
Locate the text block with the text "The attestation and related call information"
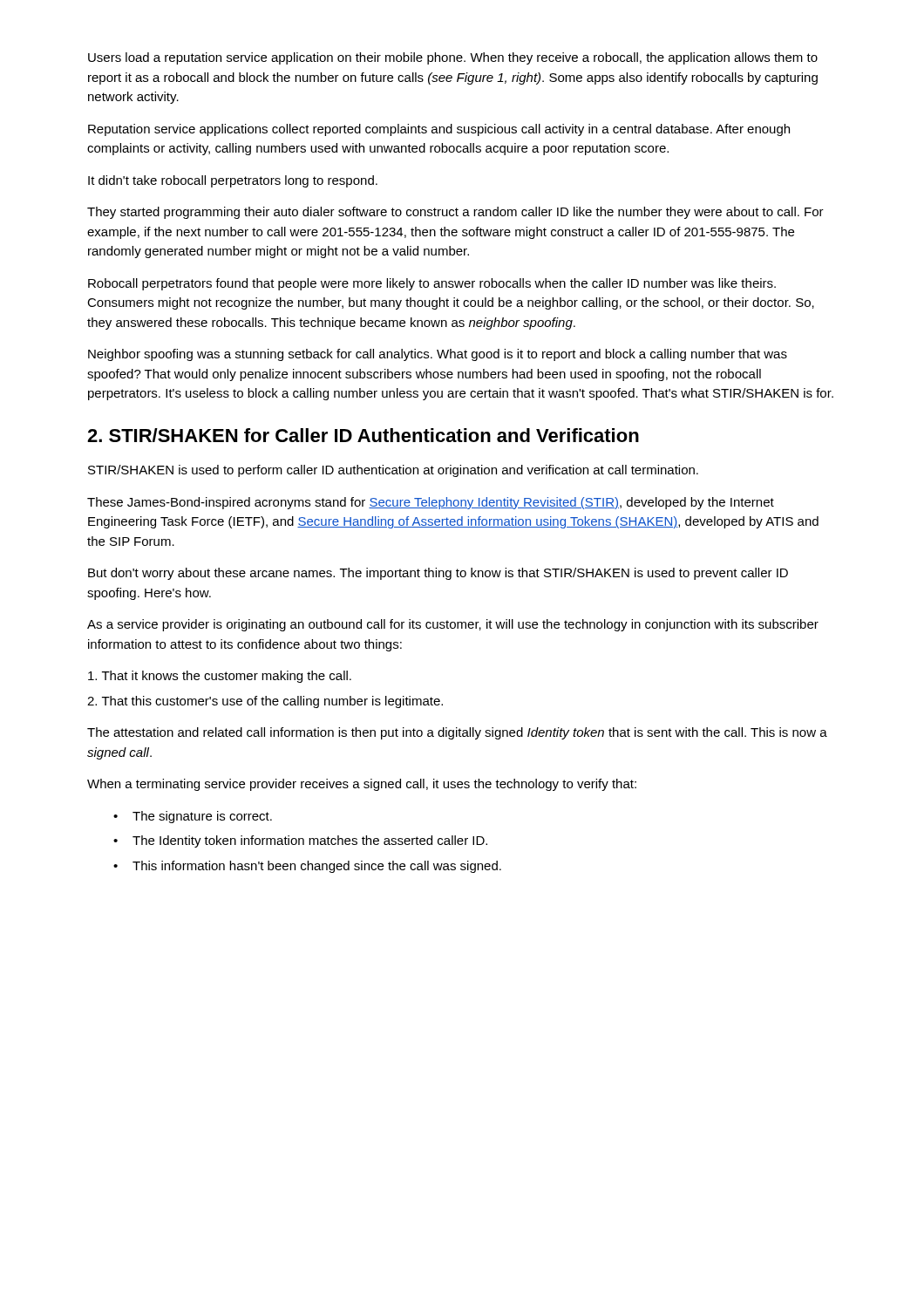tap(462, 743)
